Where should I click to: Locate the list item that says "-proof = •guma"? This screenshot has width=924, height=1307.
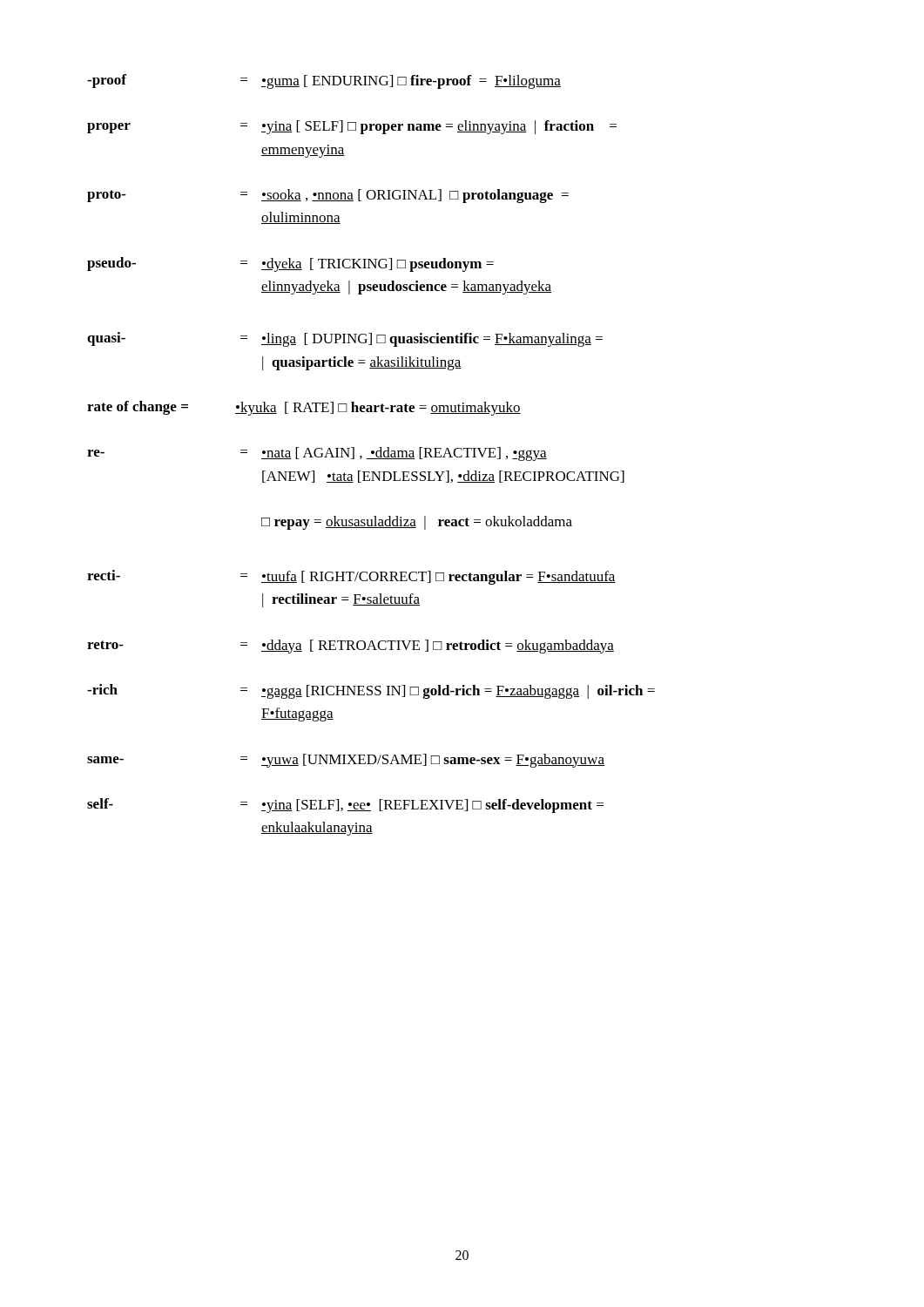click(x=462, y=81)
